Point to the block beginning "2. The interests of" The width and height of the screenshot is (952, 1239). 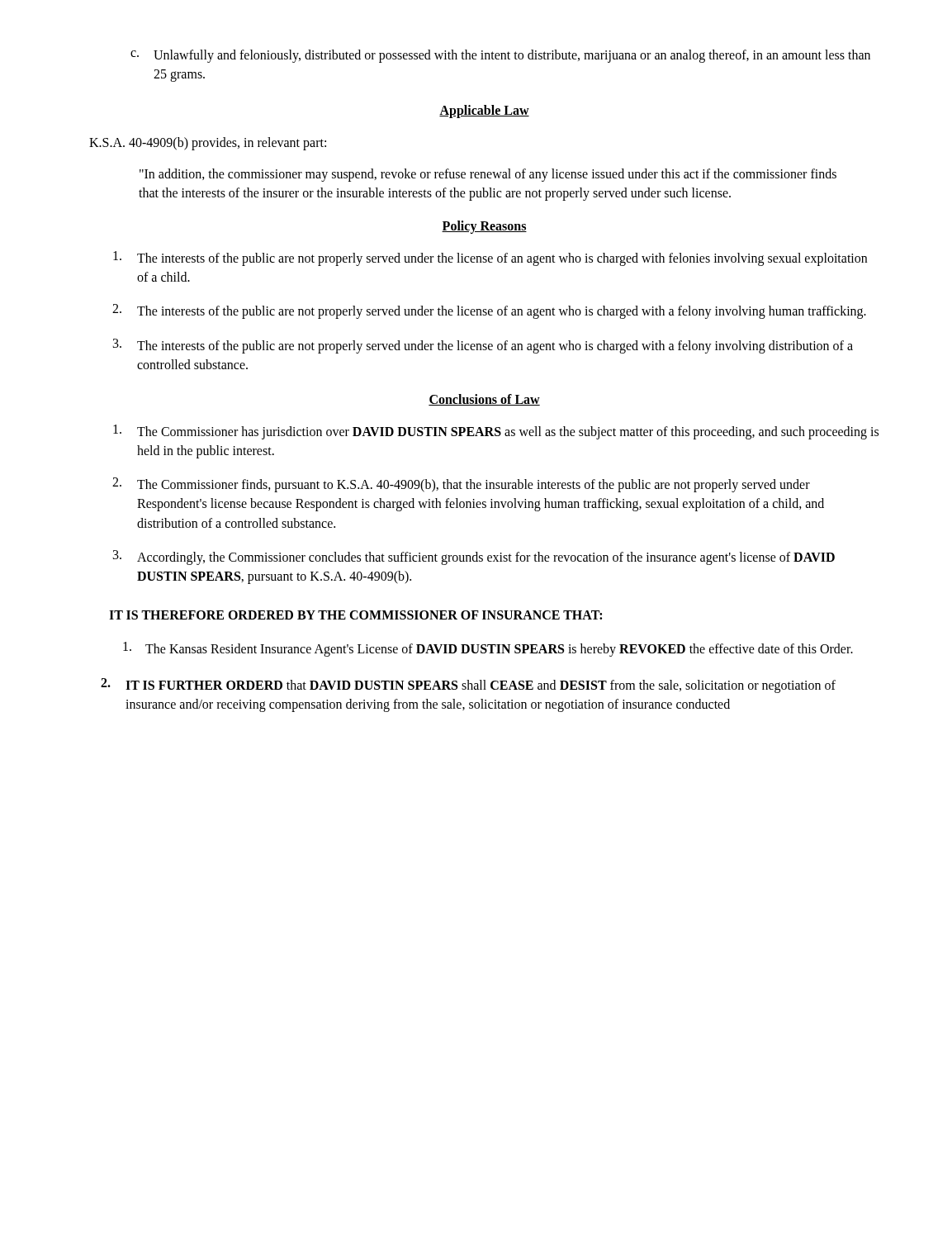(489, 311)
